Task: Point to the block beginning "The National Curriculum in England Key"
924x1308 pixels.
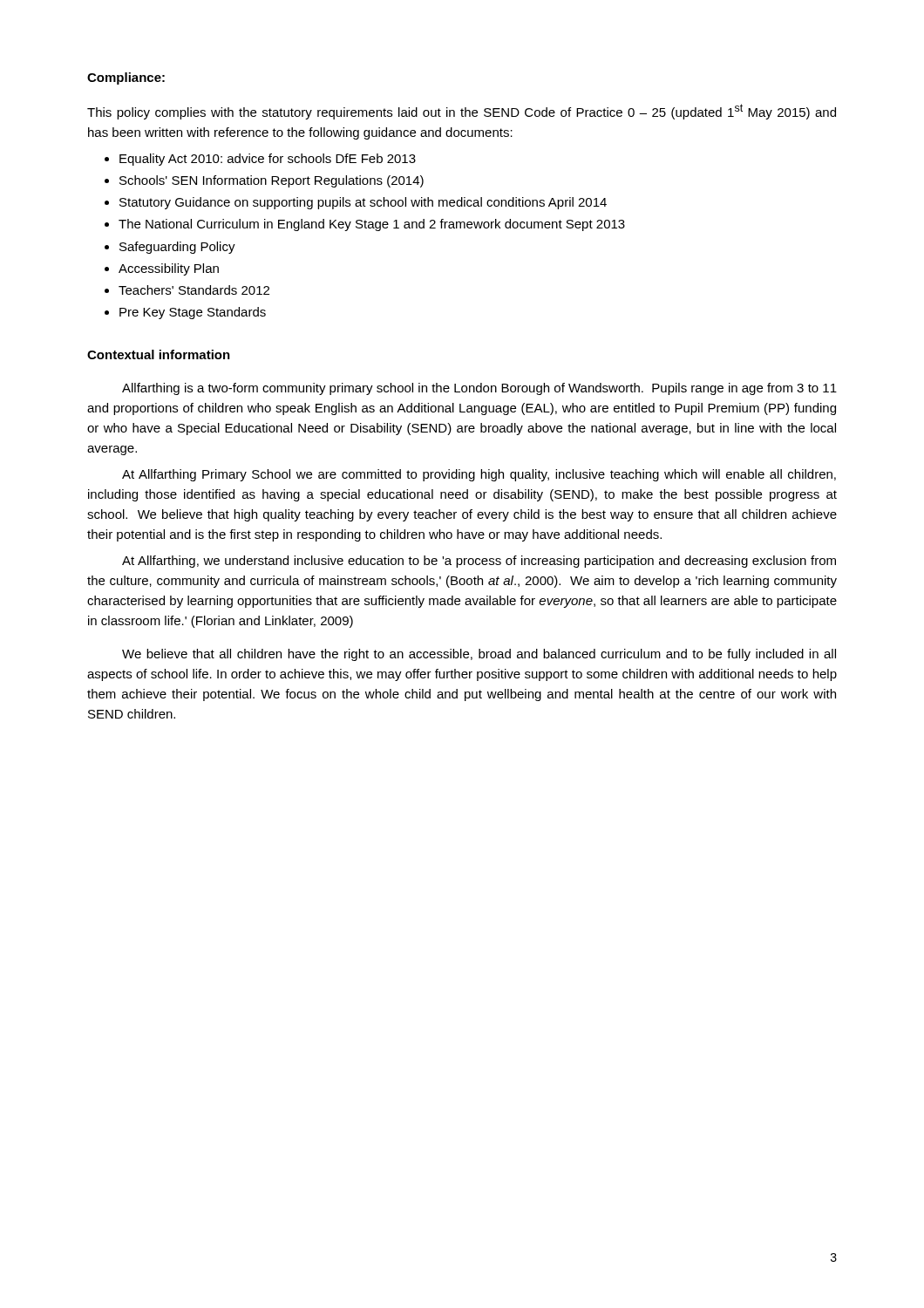Action: point(372,224)
